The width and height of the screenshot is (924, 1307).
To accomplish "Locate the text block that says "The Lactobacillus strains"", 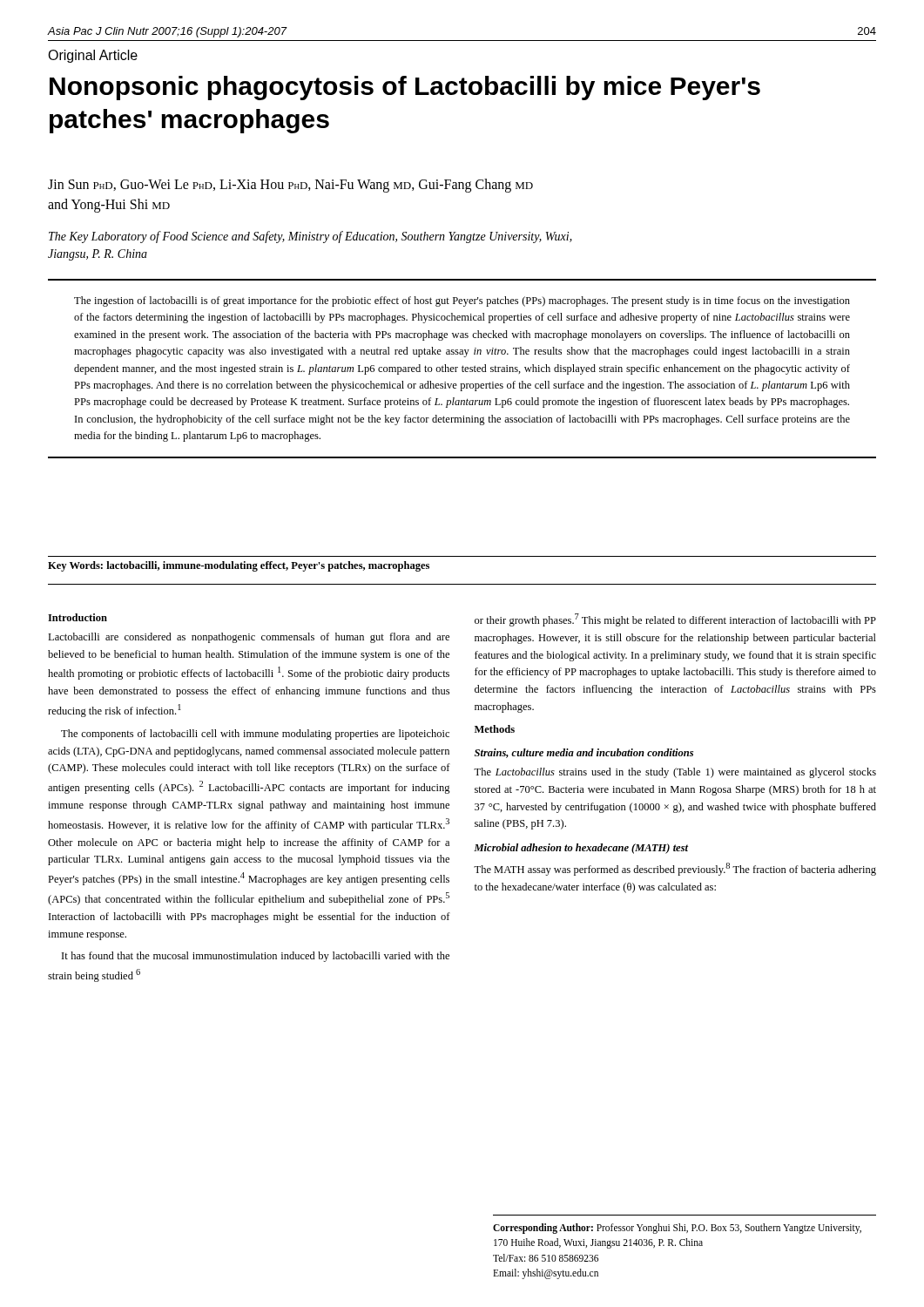I will [x=675, y=798].
